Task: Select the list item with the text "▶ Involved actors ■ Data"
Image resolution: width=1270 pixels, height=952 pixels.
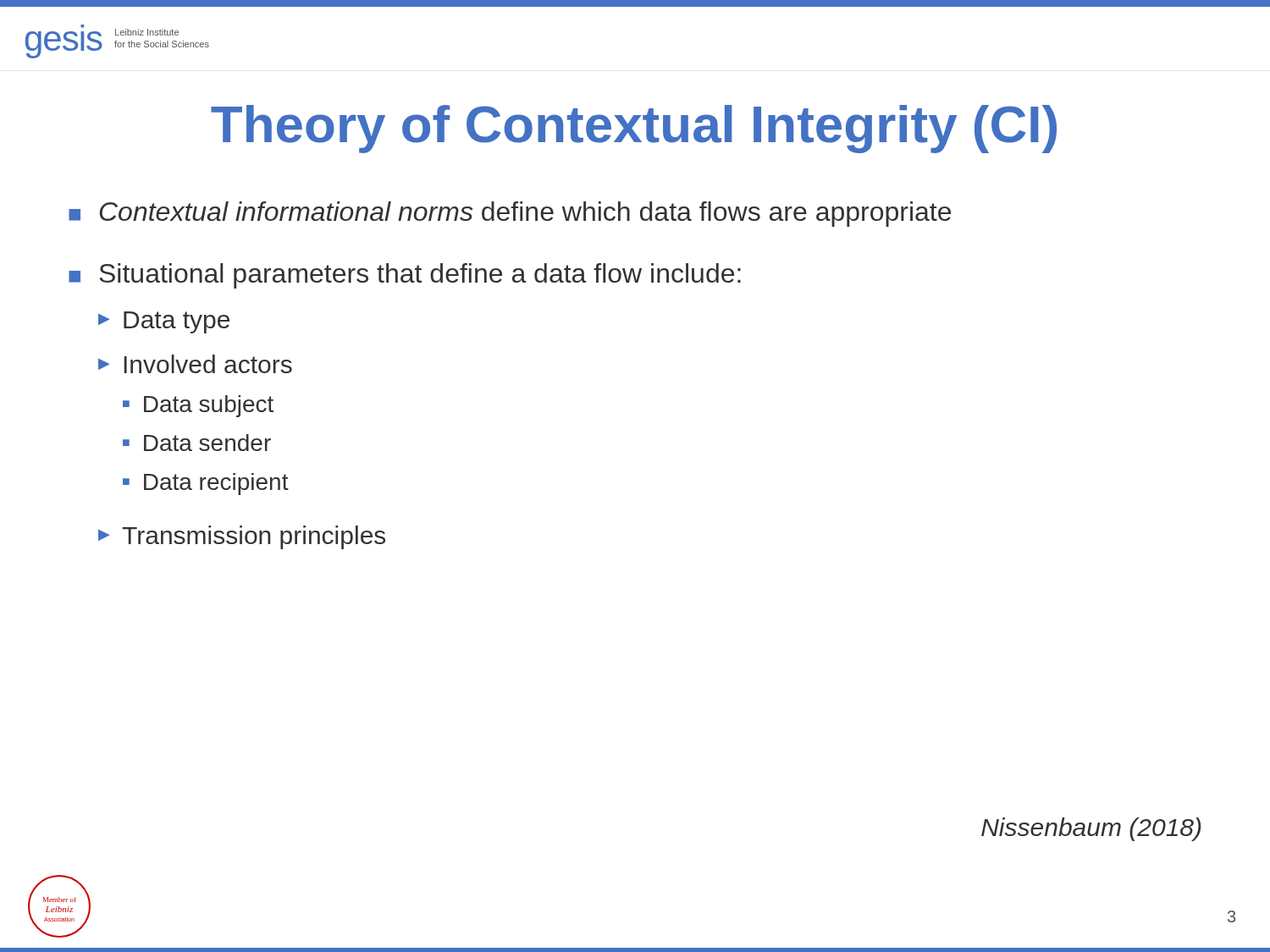Action: click(x=195, y=364)
